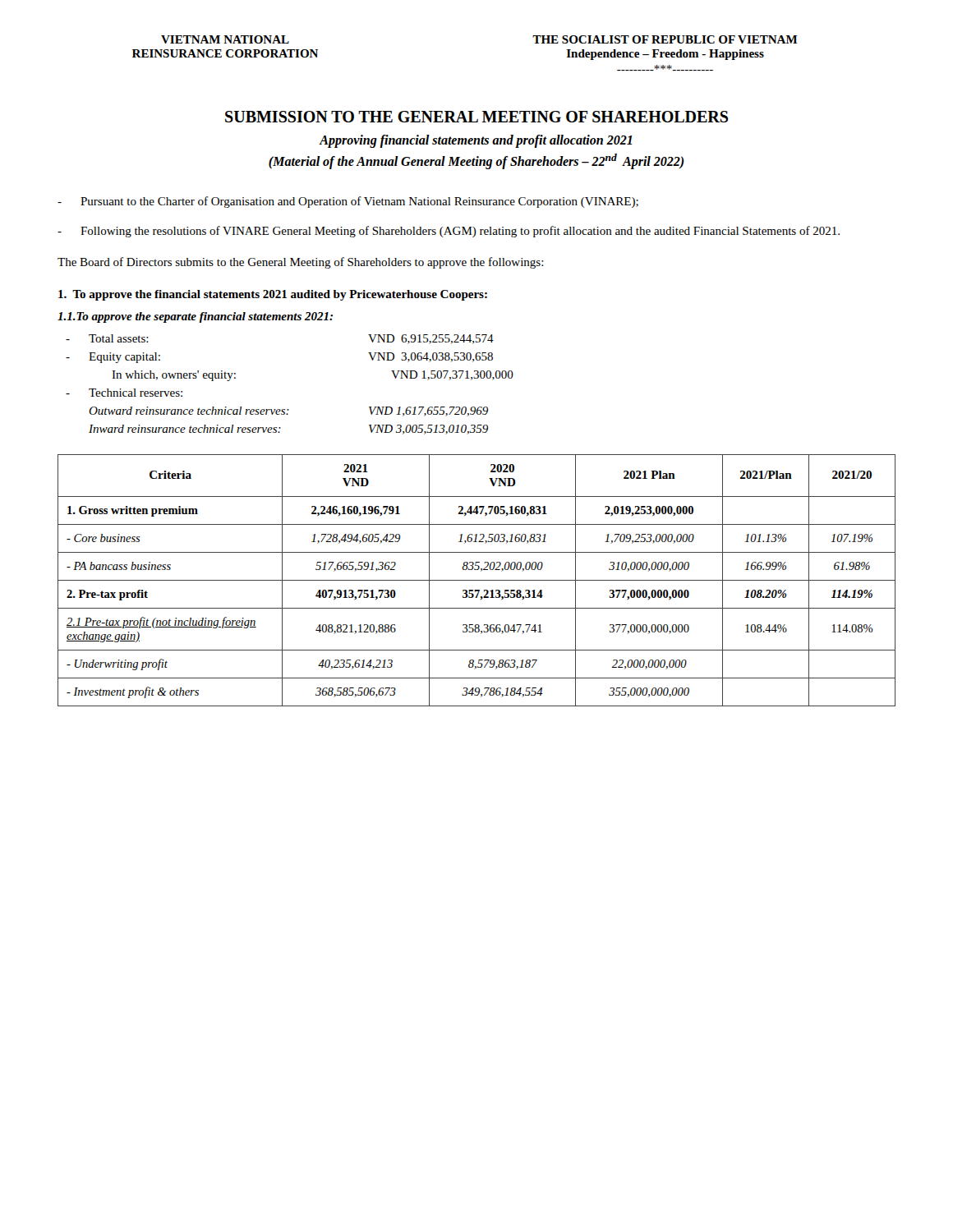Viewport: 953px width, 1232px height.
Task: Click on the section header that reads "(Material of the Annual General Meeting"
Action: [x=476, y=160]
